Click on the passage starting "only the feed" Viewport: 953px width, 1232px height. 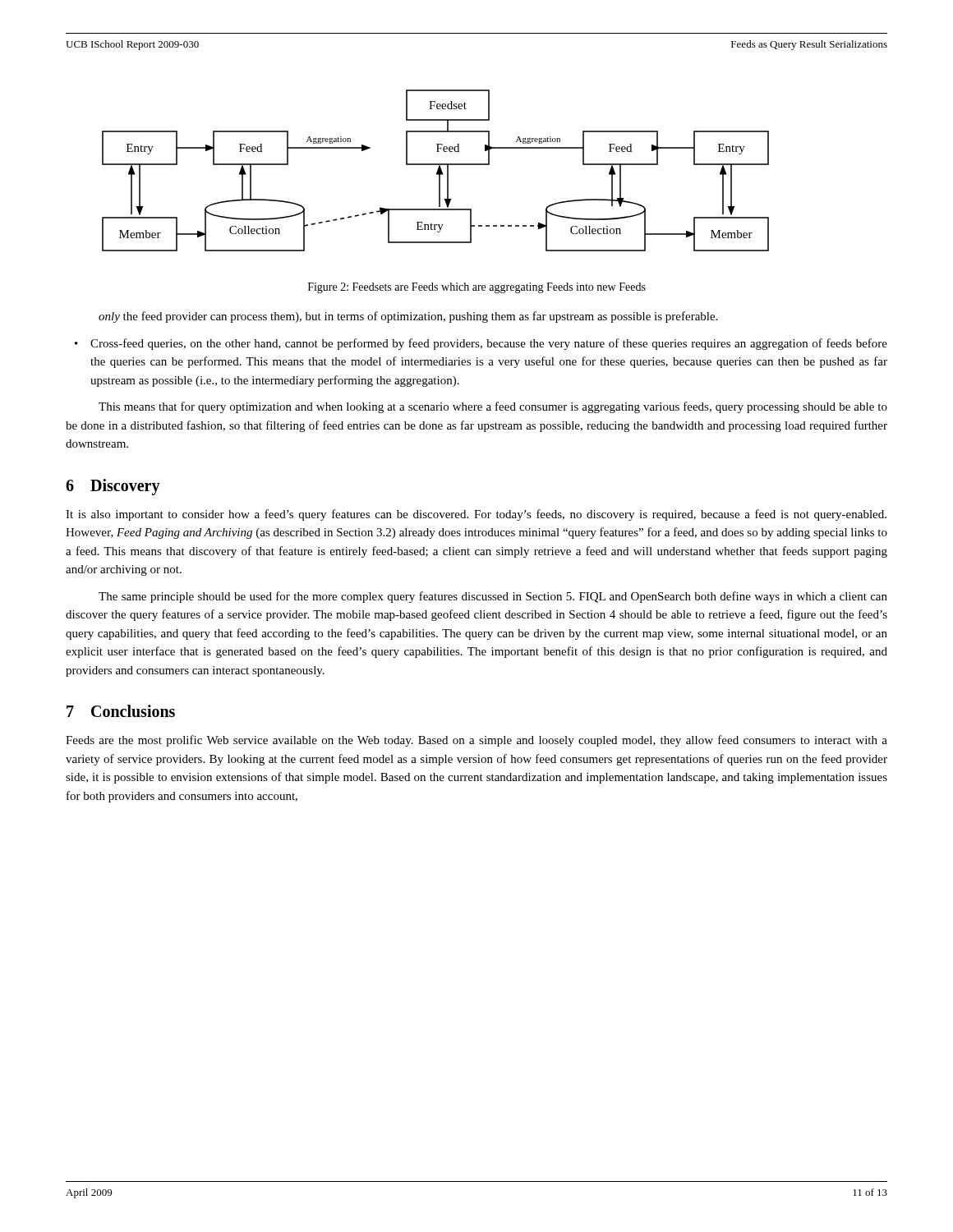[408, 316]
